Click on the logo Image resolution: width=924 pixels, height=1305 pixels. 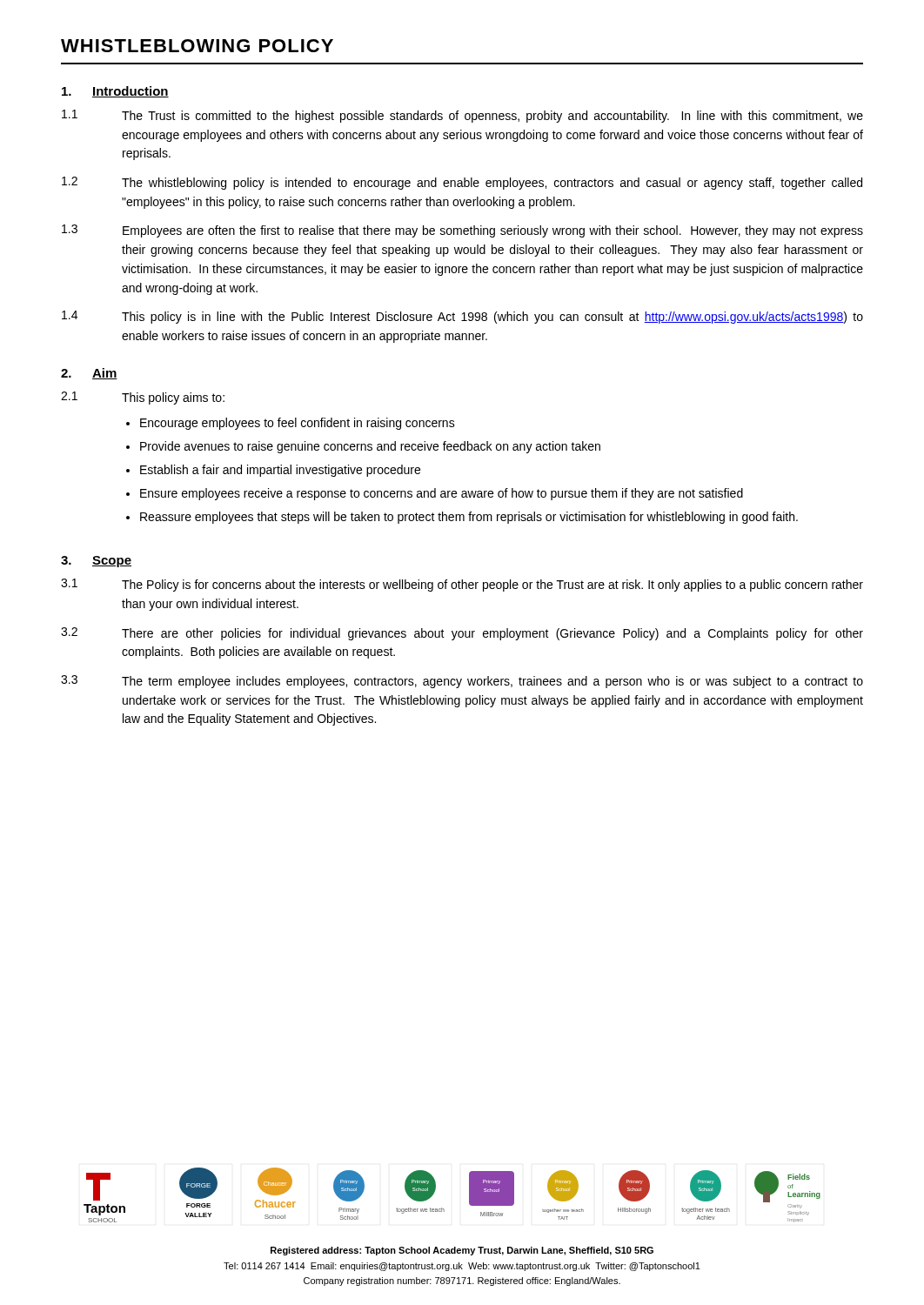click(462, 1199)
